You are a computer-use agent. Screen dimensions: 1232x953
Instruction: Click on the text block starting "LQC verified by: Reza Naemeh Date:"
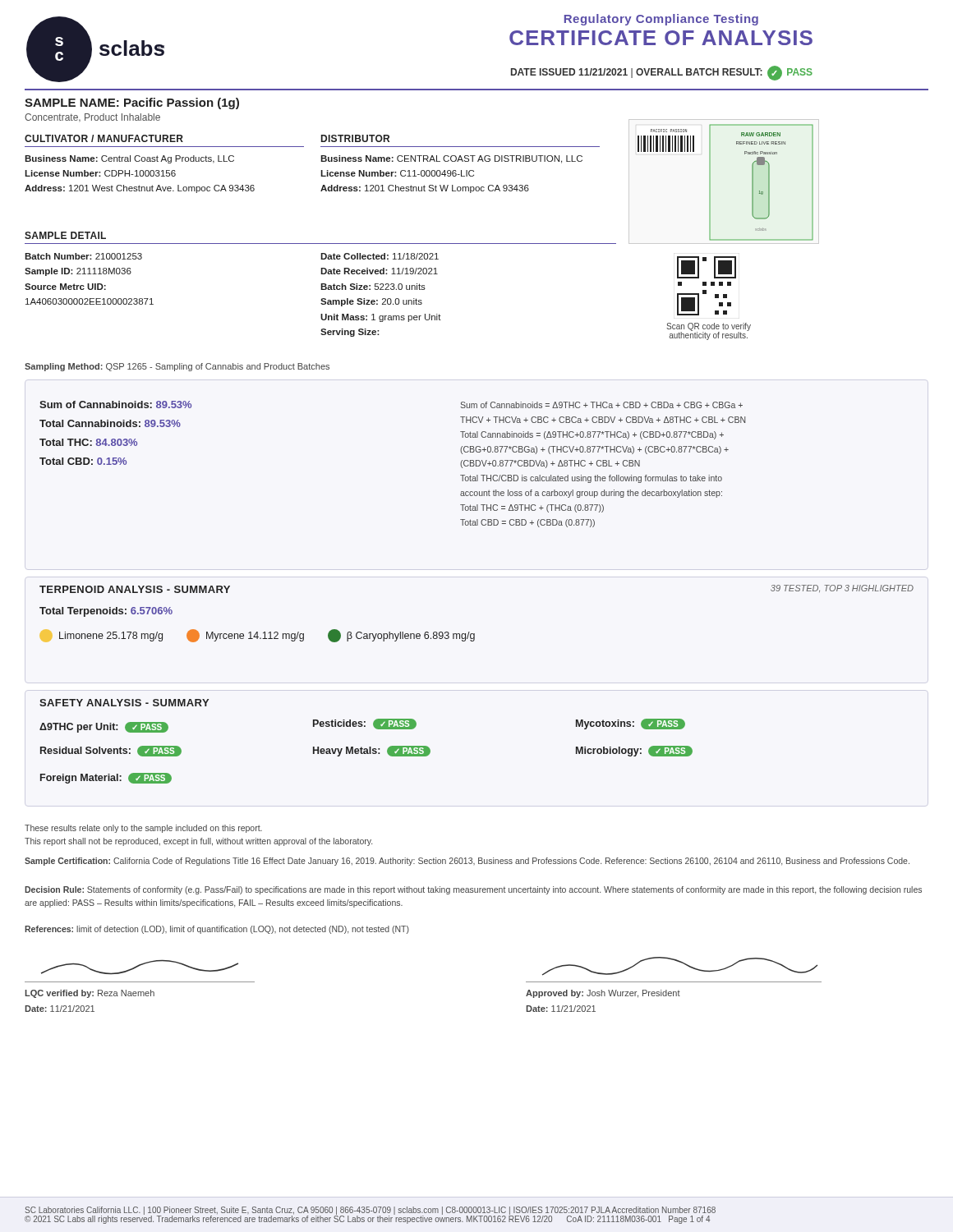tap(230, 982)
